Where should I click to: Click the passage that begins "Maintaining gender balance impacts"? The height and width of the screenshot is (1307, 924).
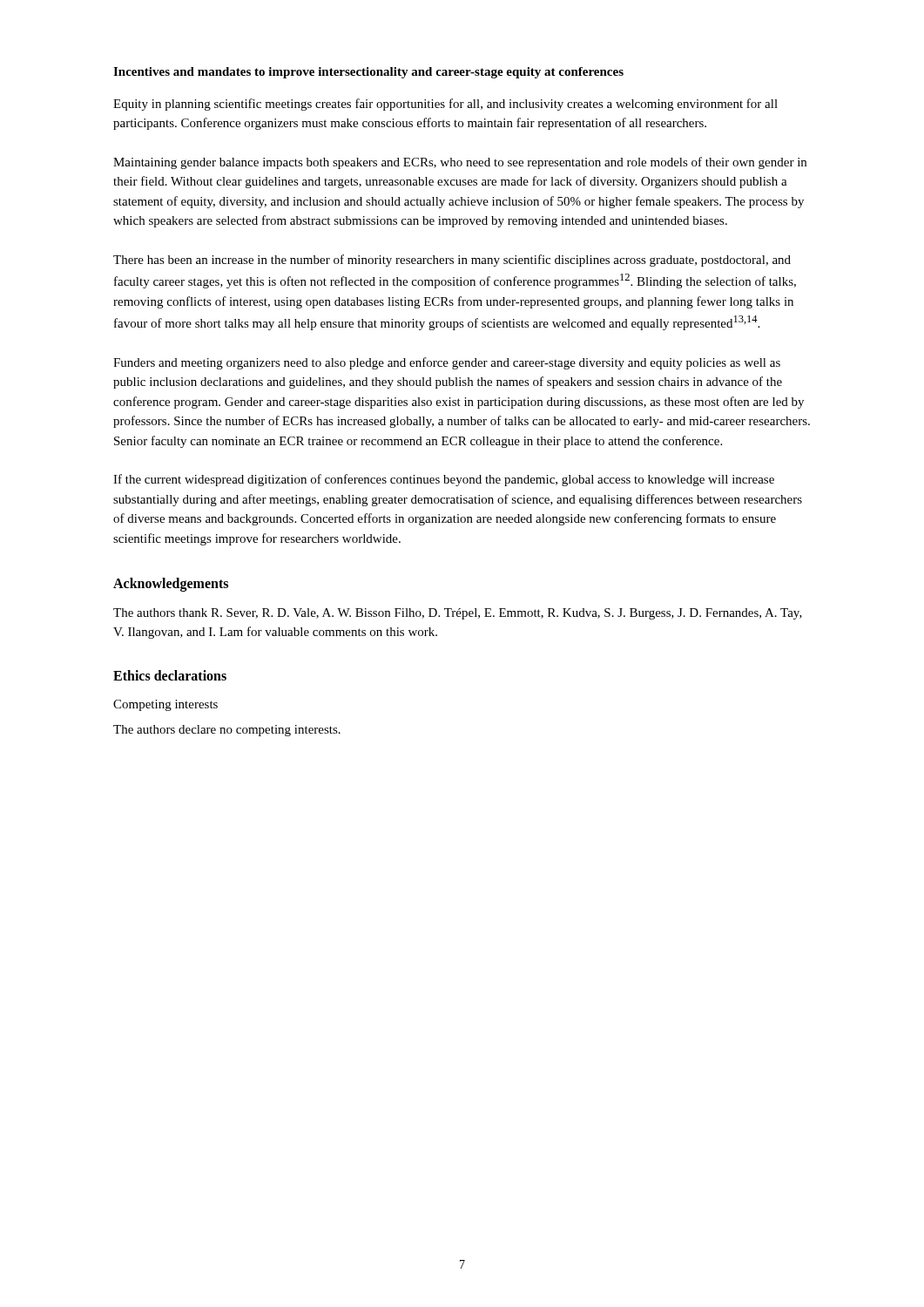(x=460, y=191)
